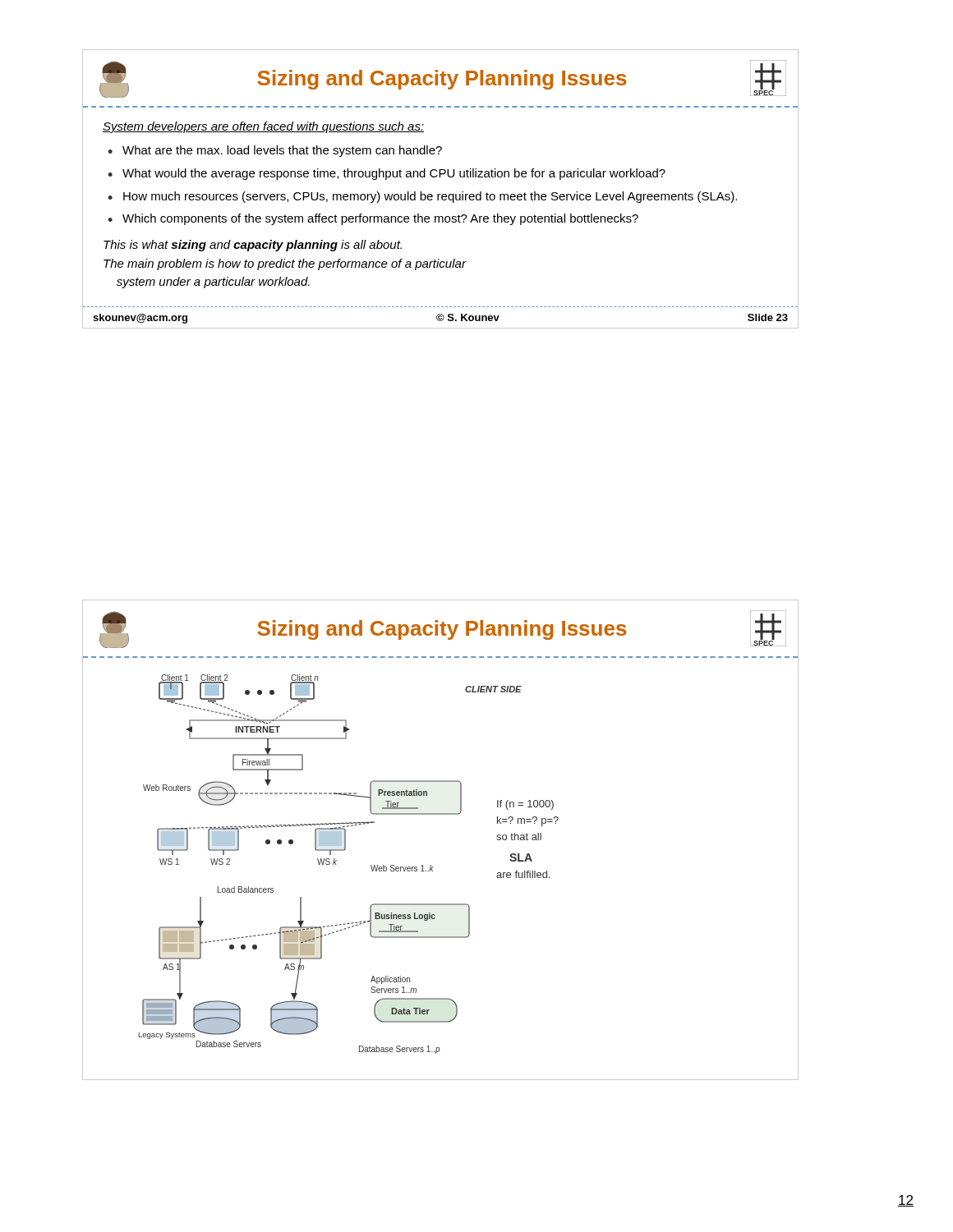Select the passage starting "How much resources (servers, CPUs,"
The image size is (953, 1232).
[x=430, y=195]
